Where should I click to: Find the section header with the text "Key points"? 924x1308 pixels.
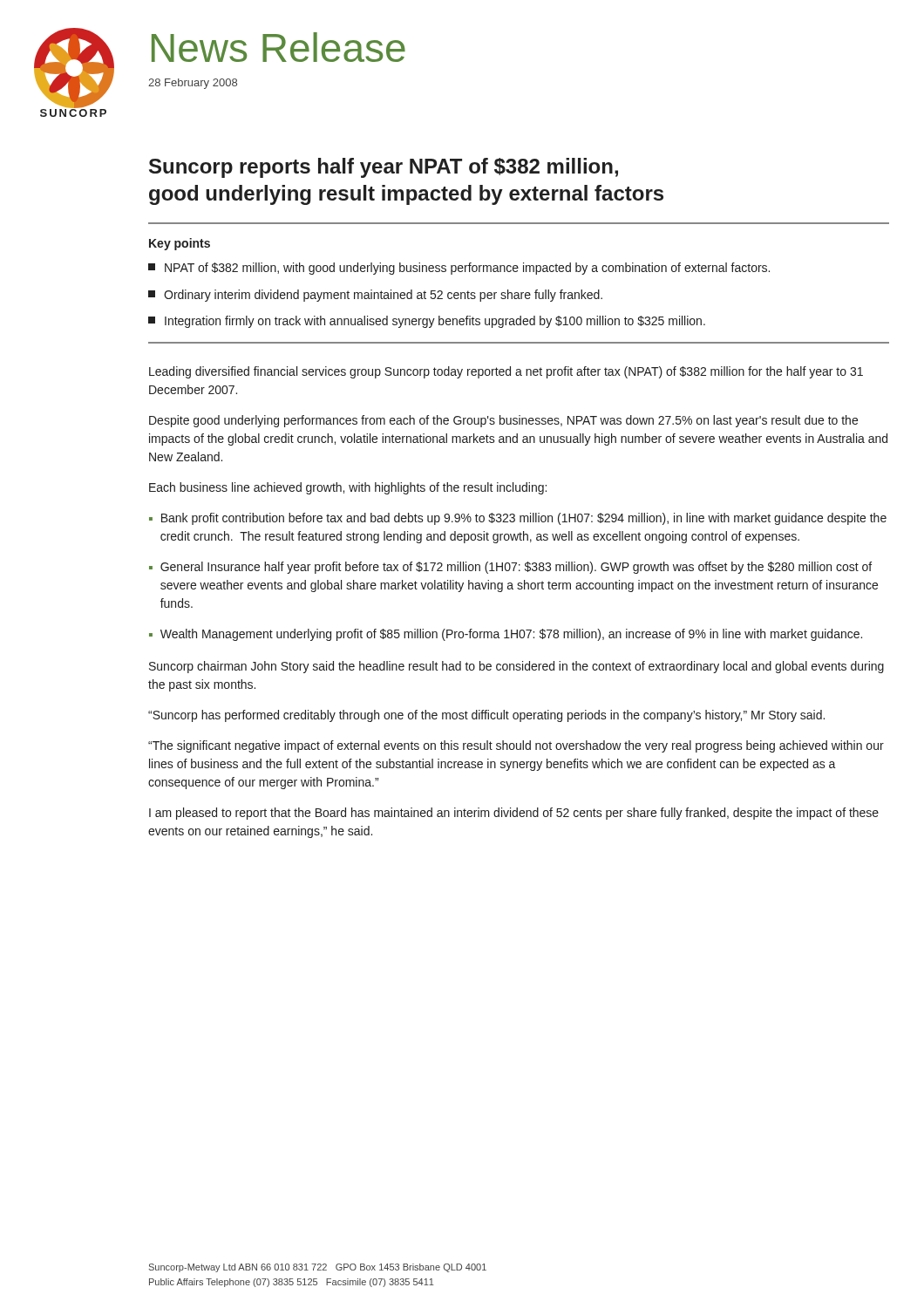pos(179,244)
